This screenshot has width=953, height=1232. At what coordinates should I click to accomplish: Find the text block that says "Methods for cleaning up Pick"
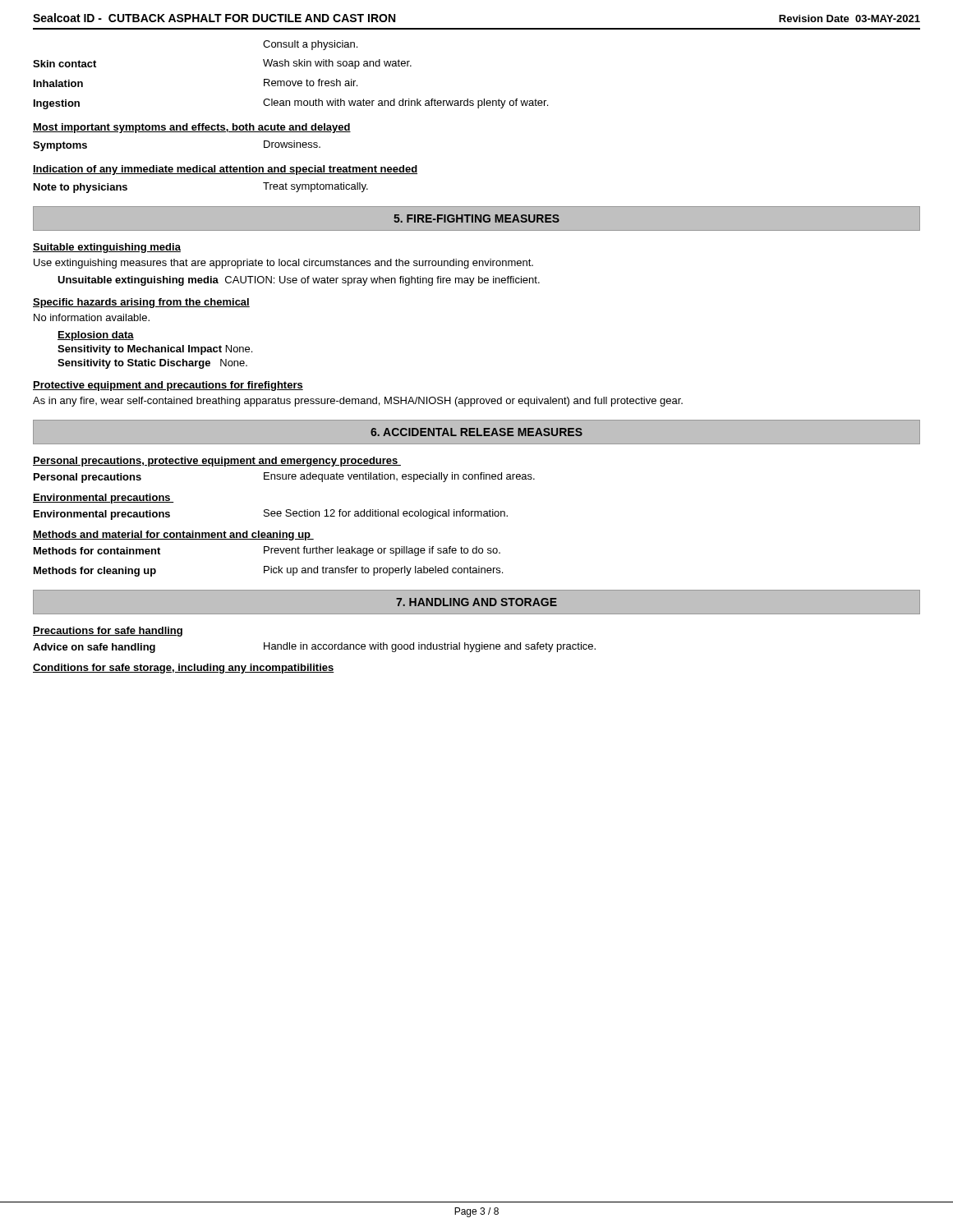476,570
